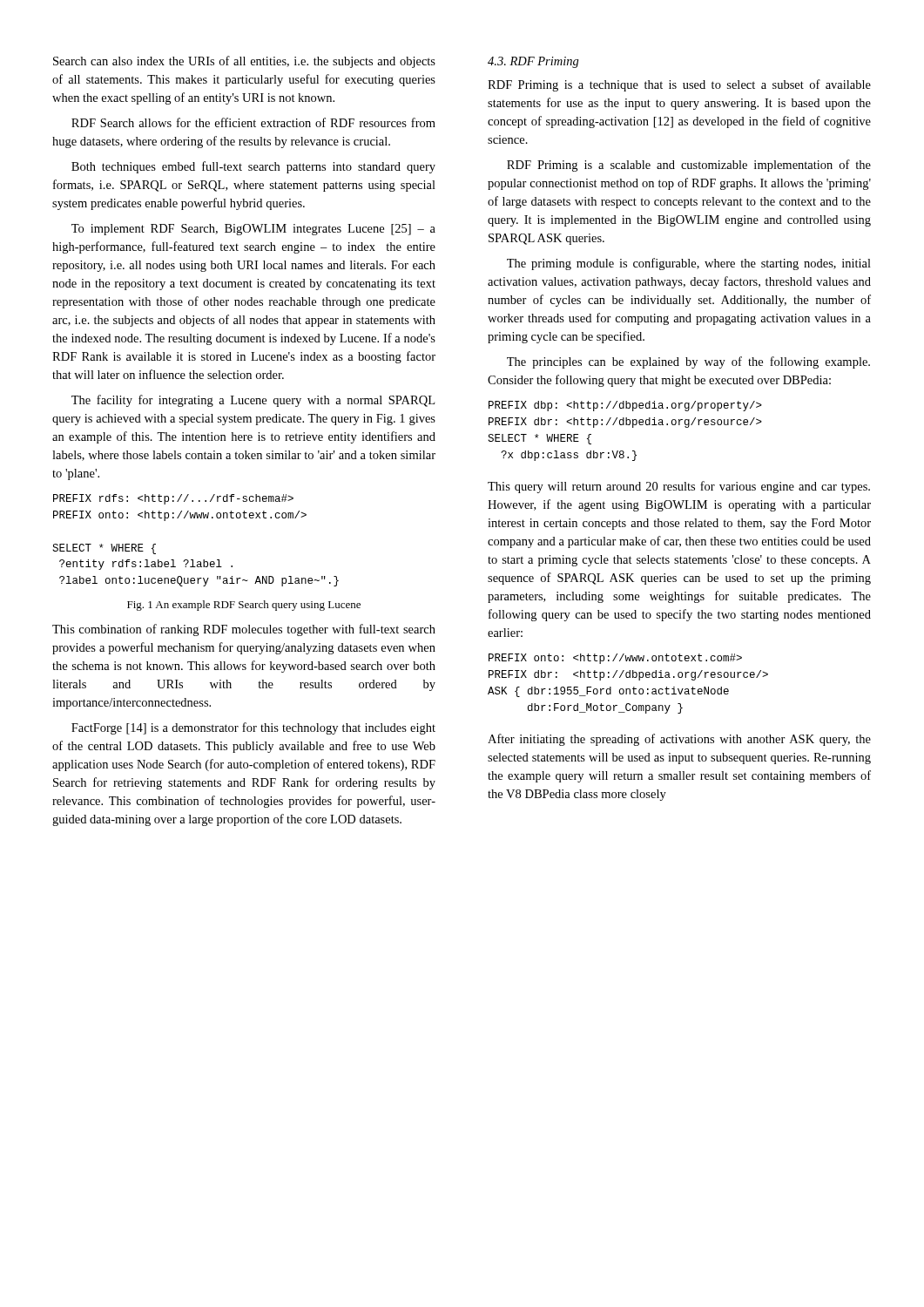
Task: Navigate to the region starting "Fig. 1 An example RDF Search query using"
Action: (244, 605)
